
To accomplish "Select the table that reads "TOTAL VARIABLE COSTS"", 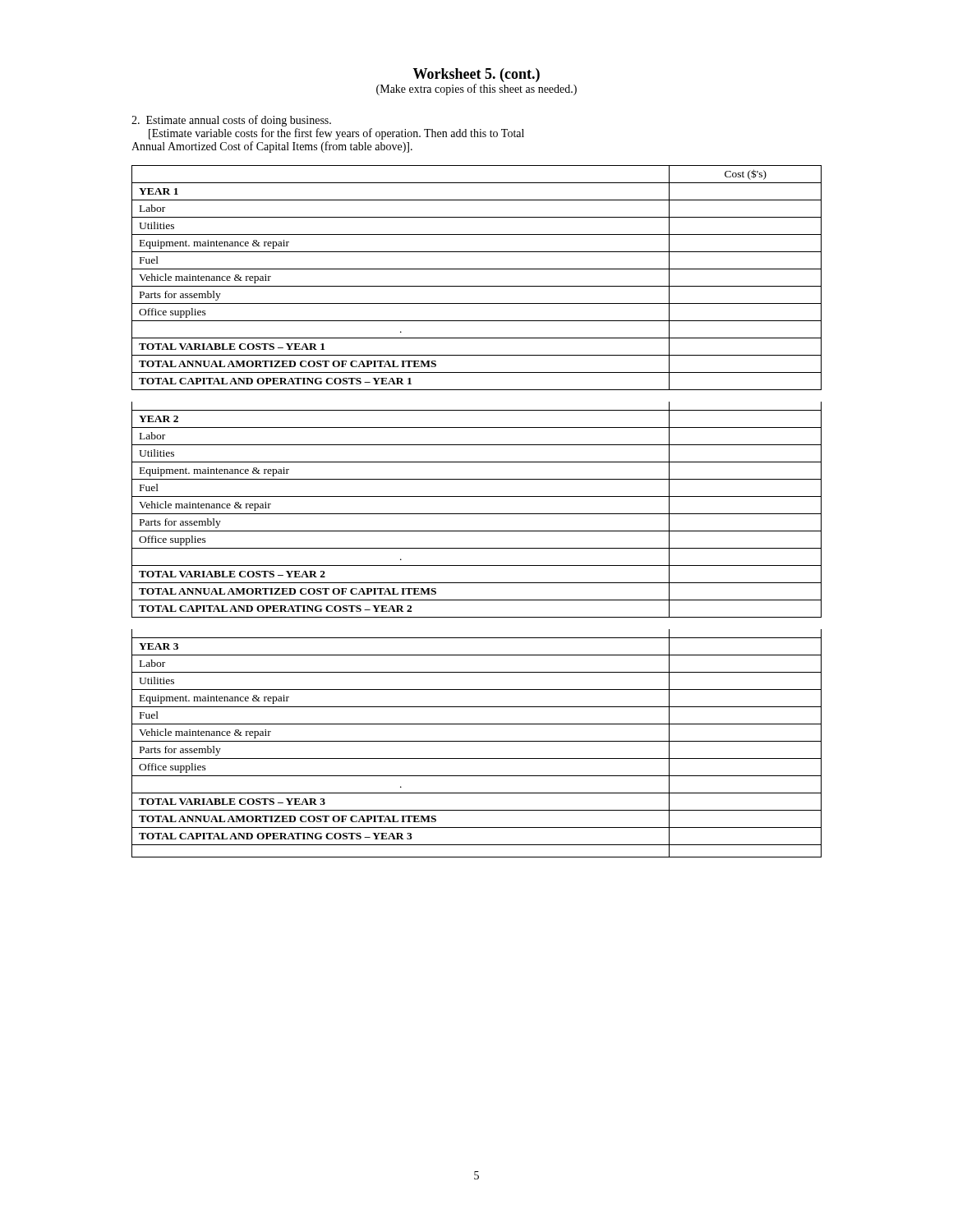I will (476, 511).
